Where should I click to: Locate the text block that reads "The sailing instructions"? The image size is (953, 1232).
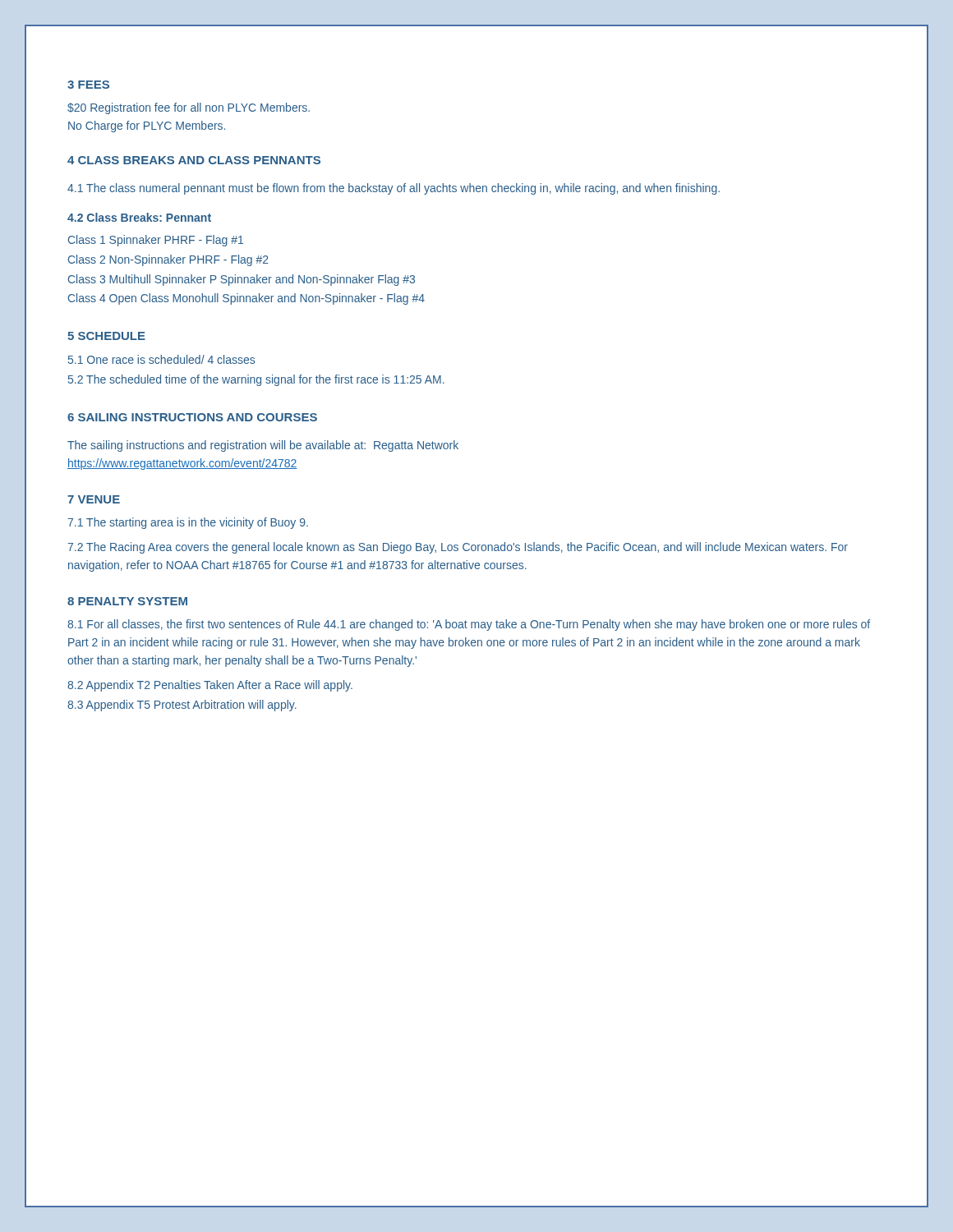coord(263,454)
